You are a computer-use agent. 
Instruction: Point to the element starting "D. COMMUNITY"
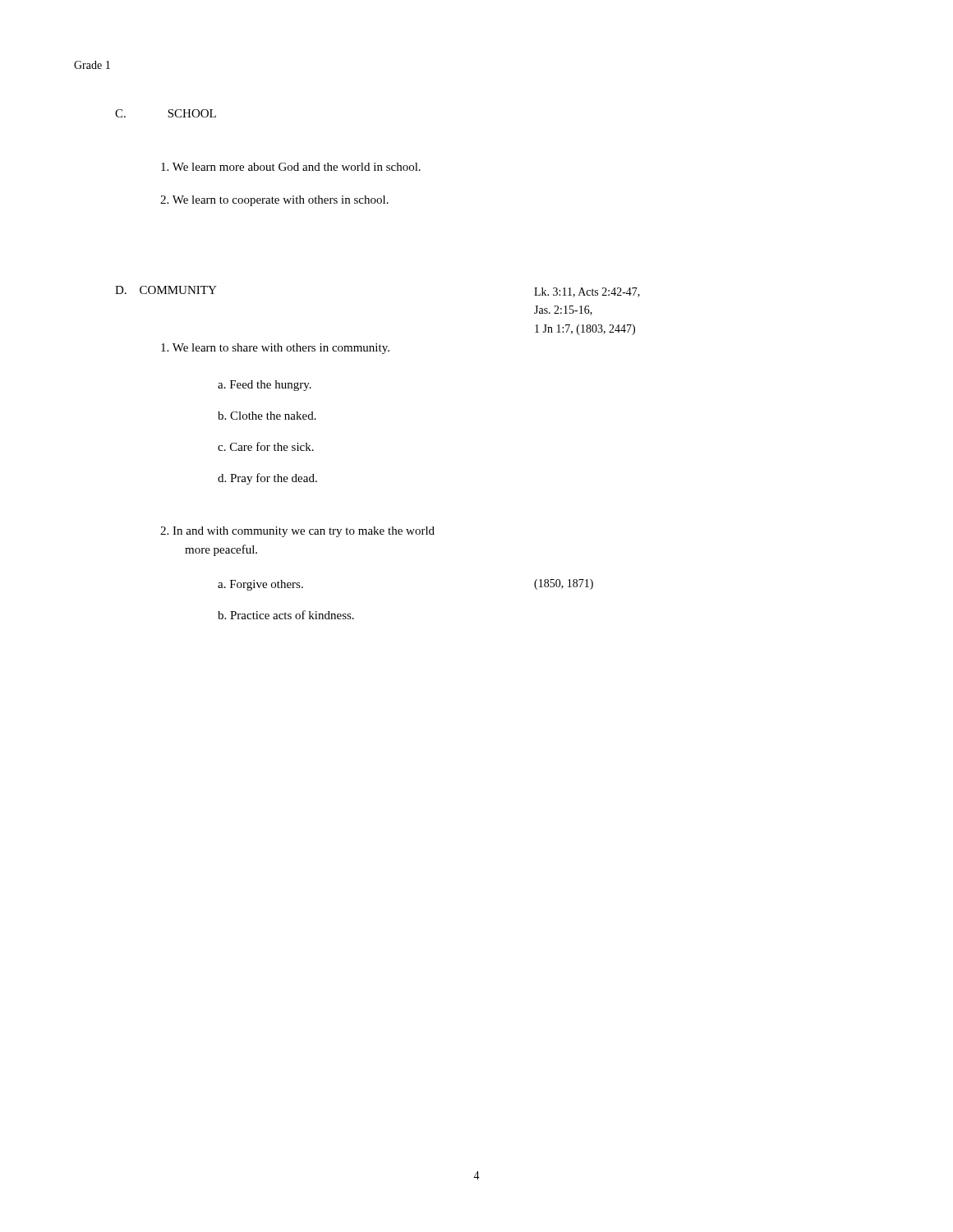[166, 290]
